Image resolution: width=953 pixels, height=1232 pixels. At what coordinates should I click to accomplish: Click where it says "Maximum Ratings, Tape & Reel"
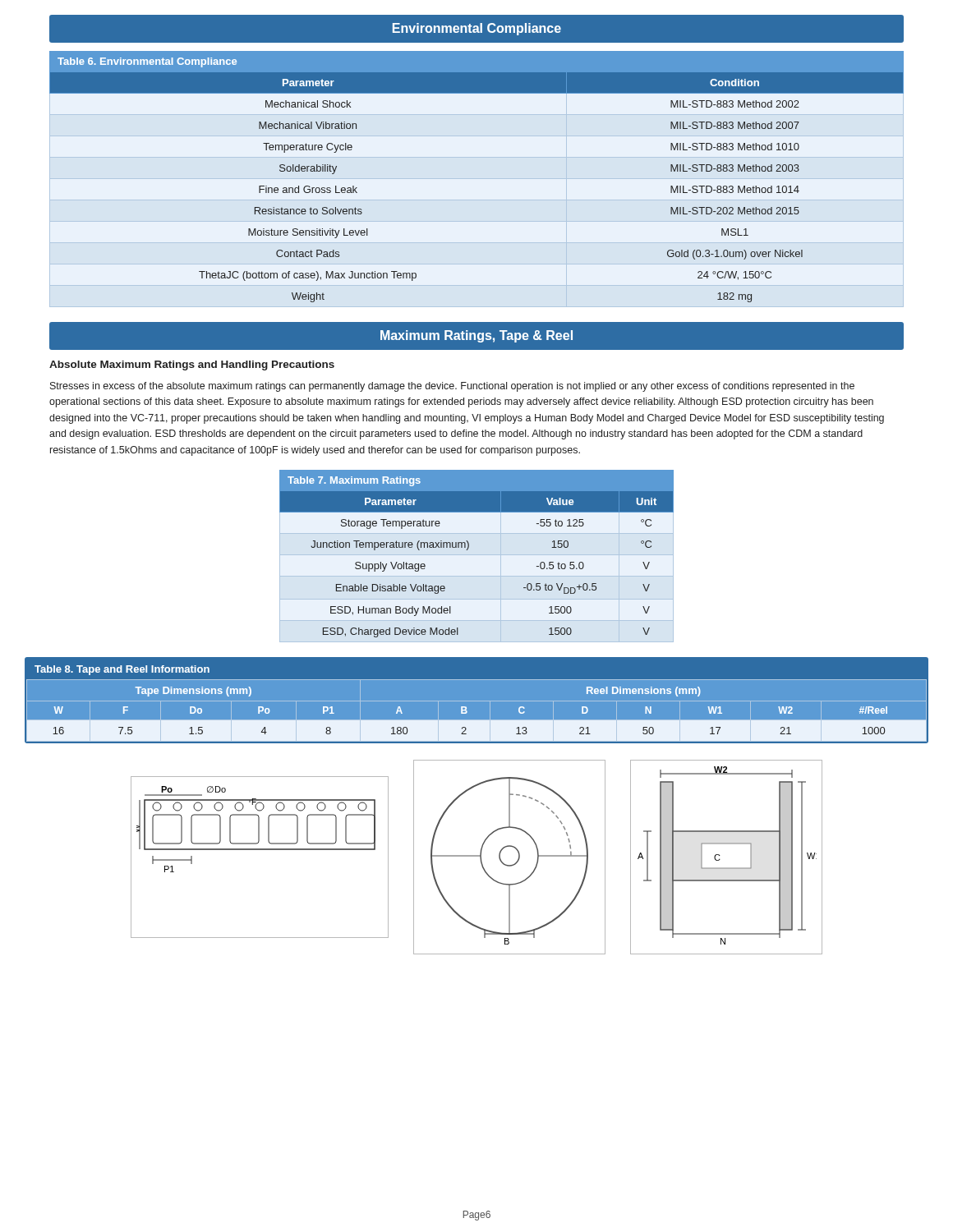pos(476,336)
